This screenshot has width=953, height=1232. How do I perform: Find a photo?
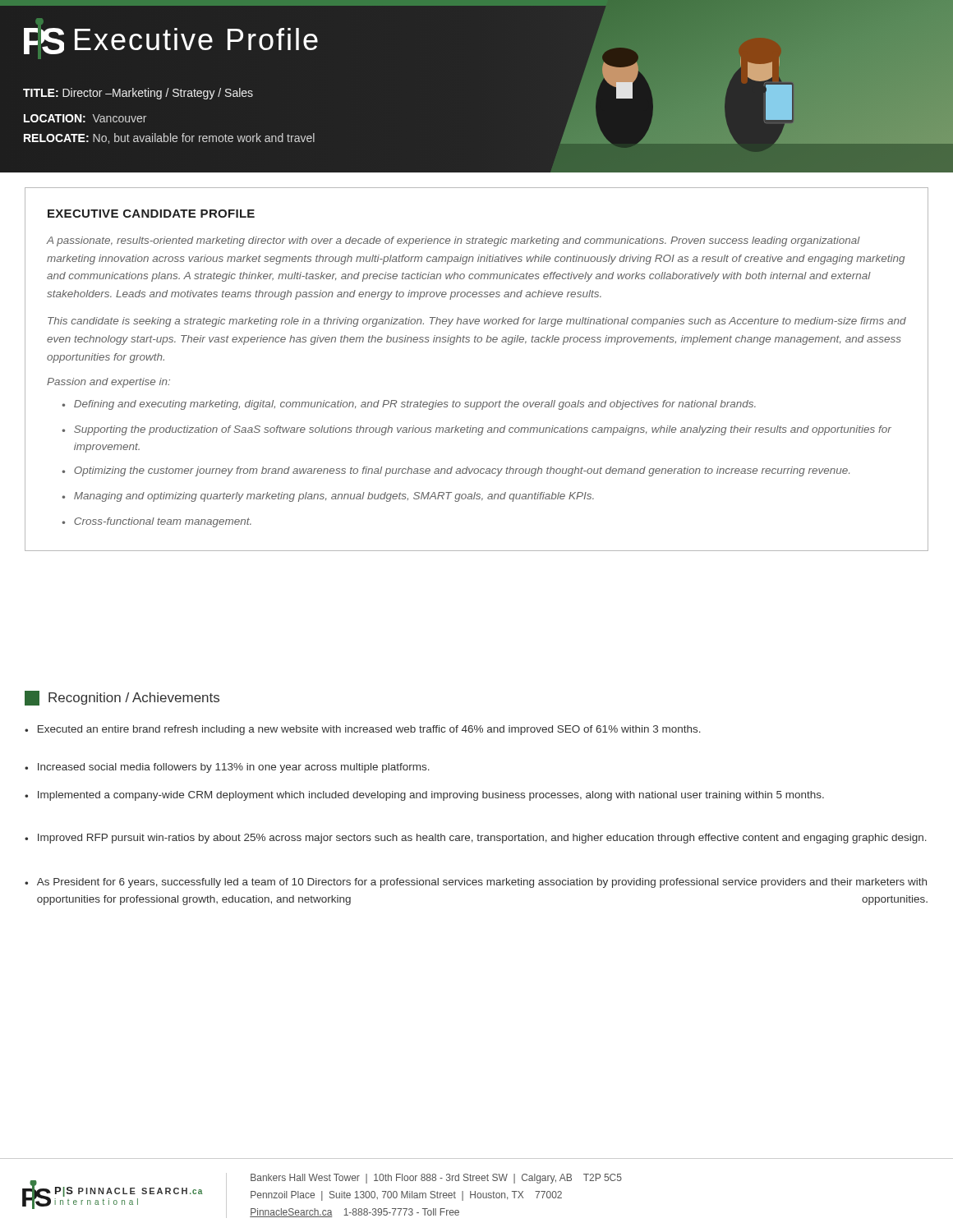pos(476,86)
